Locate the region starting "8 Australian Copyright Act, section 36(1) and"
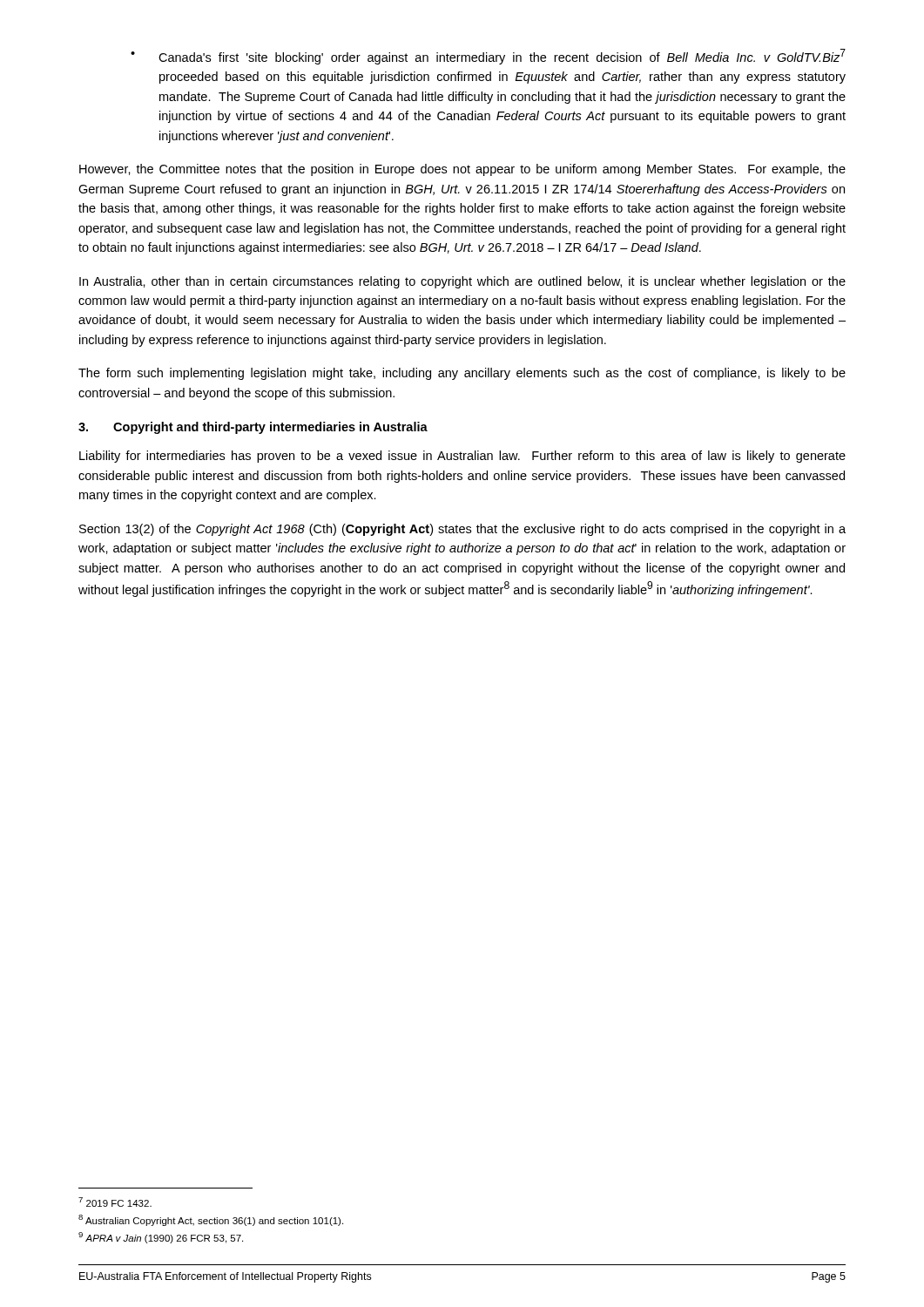 click(211, 1219)
